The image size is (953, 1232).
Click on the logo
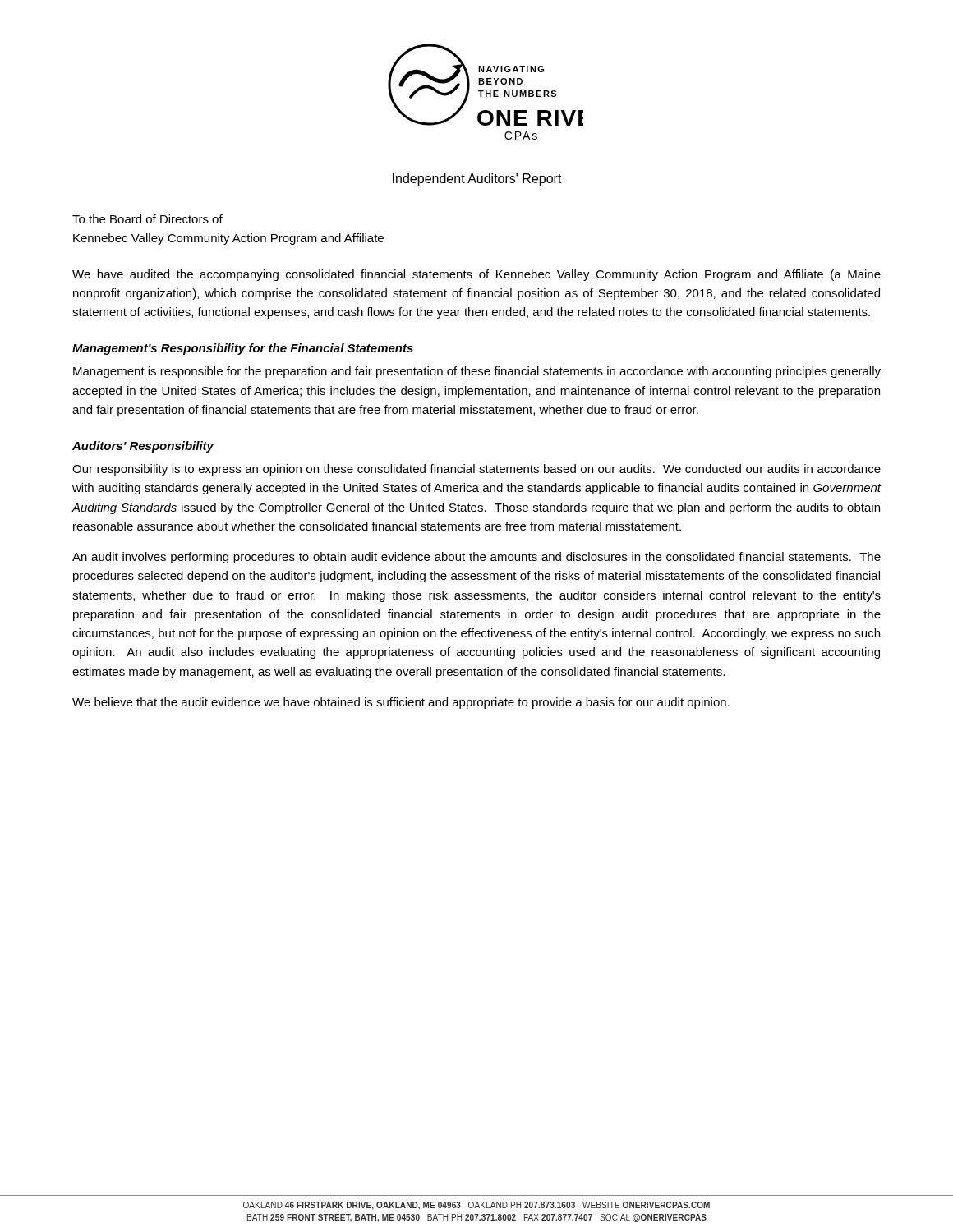point(476,78)
